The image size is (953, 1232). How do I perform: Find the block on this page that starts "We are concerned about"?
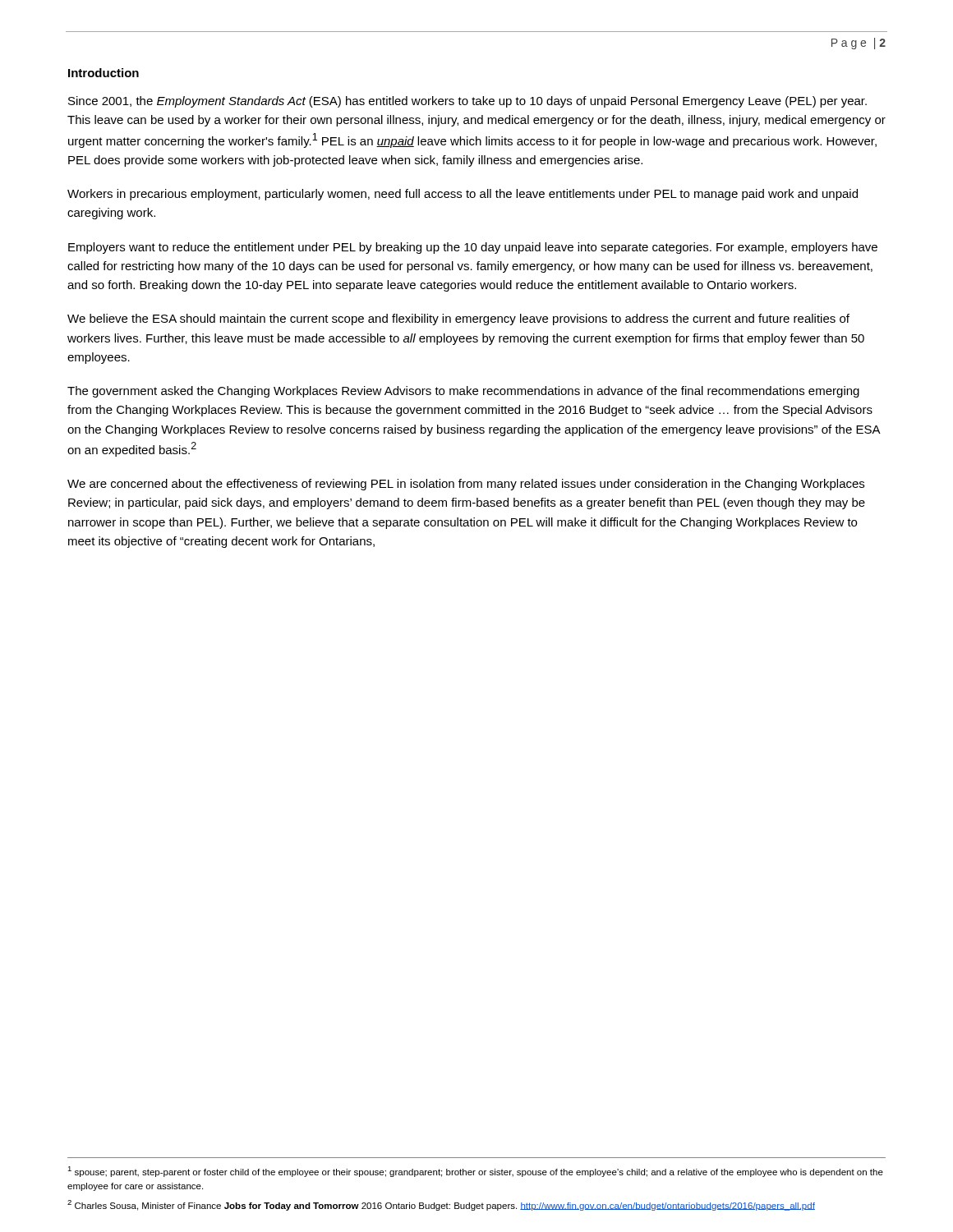click(466, 512)
